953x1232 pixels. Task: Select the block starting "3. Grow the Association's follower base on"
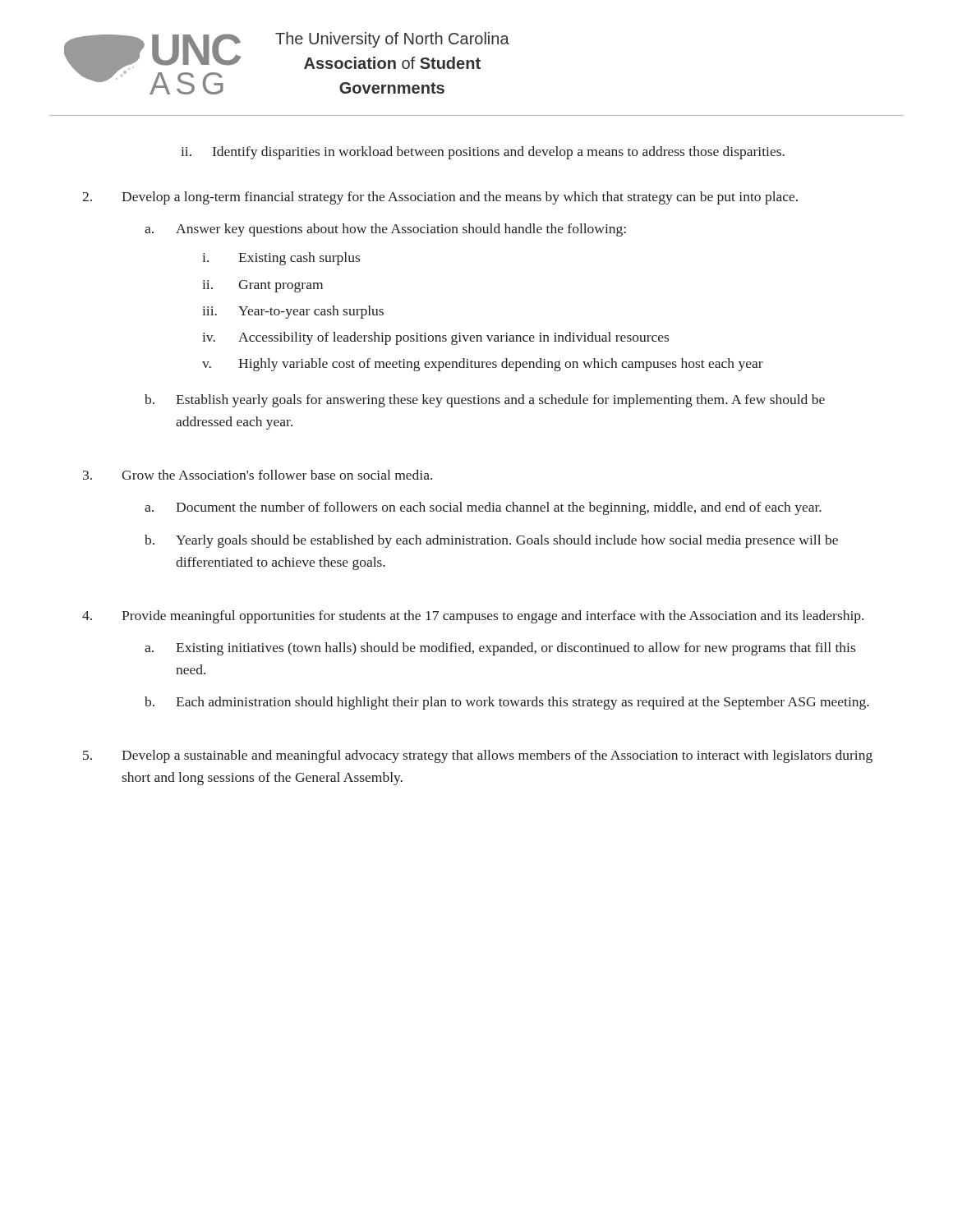click(258, 475)
